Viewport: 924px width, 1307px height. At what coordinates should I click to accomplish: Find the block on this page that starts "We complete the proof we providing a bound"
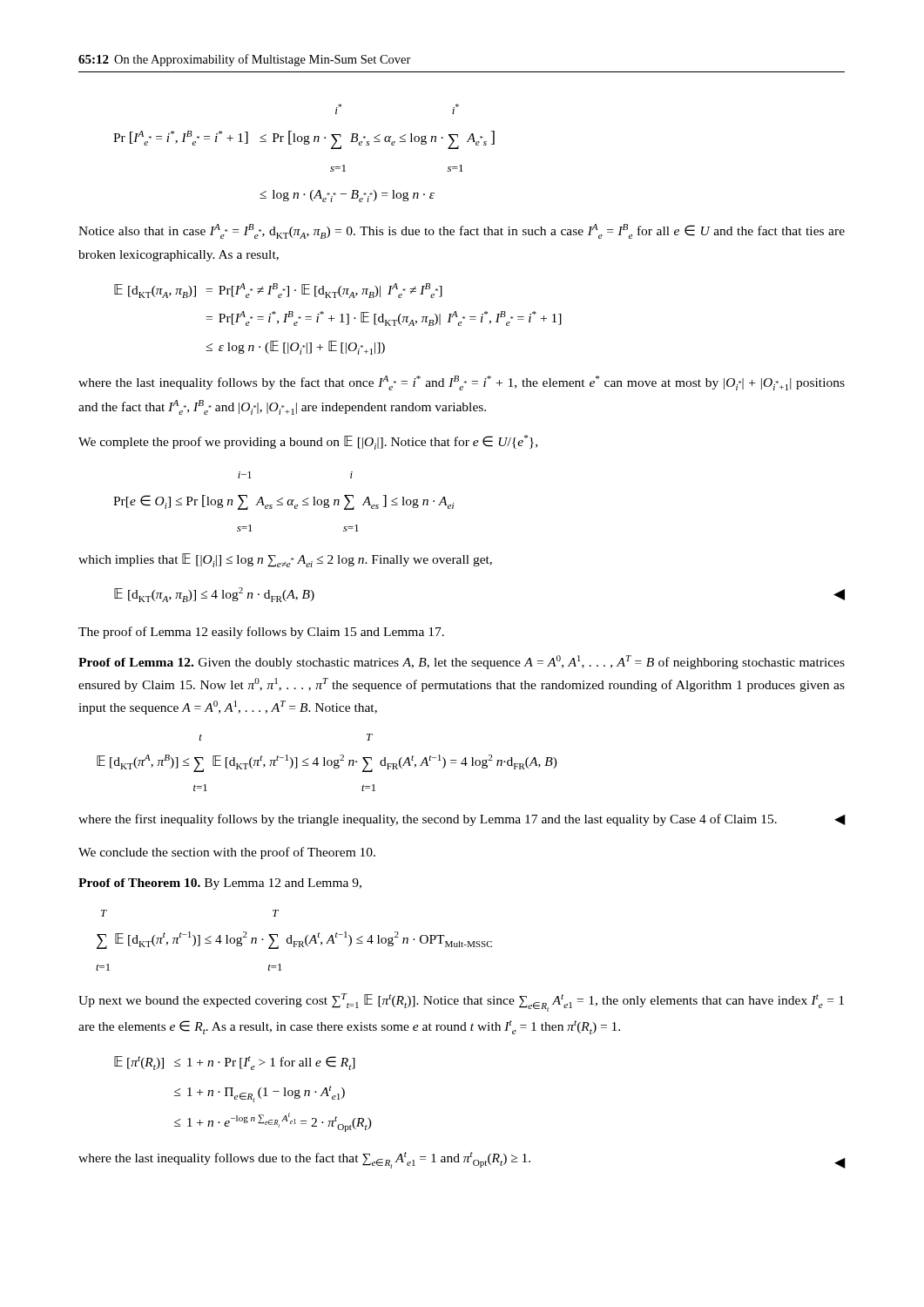(308, 442)
